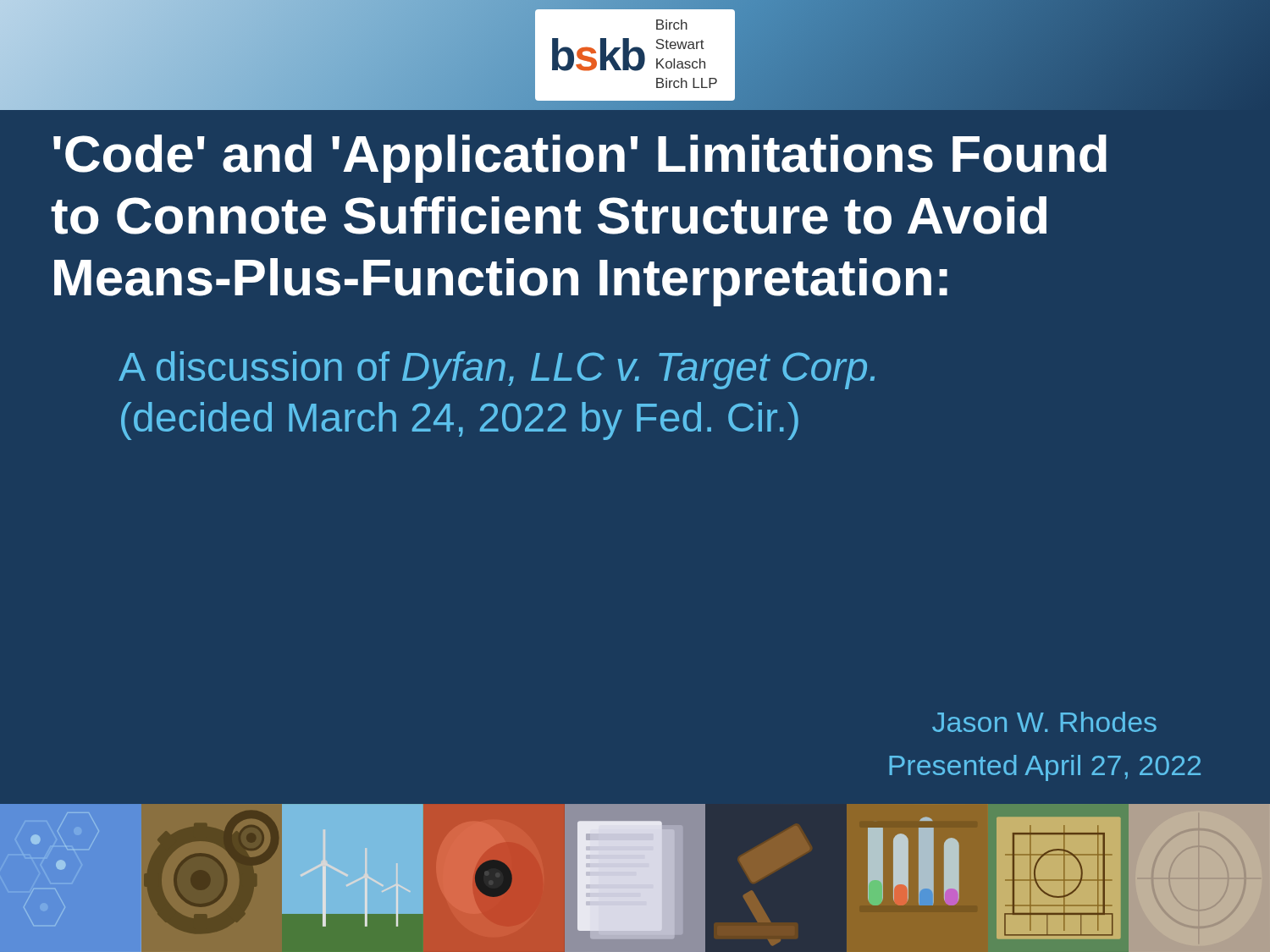
Task: Point to the text block starting "A discussion of Dyfan,"
Action: [x=499, y=393]
